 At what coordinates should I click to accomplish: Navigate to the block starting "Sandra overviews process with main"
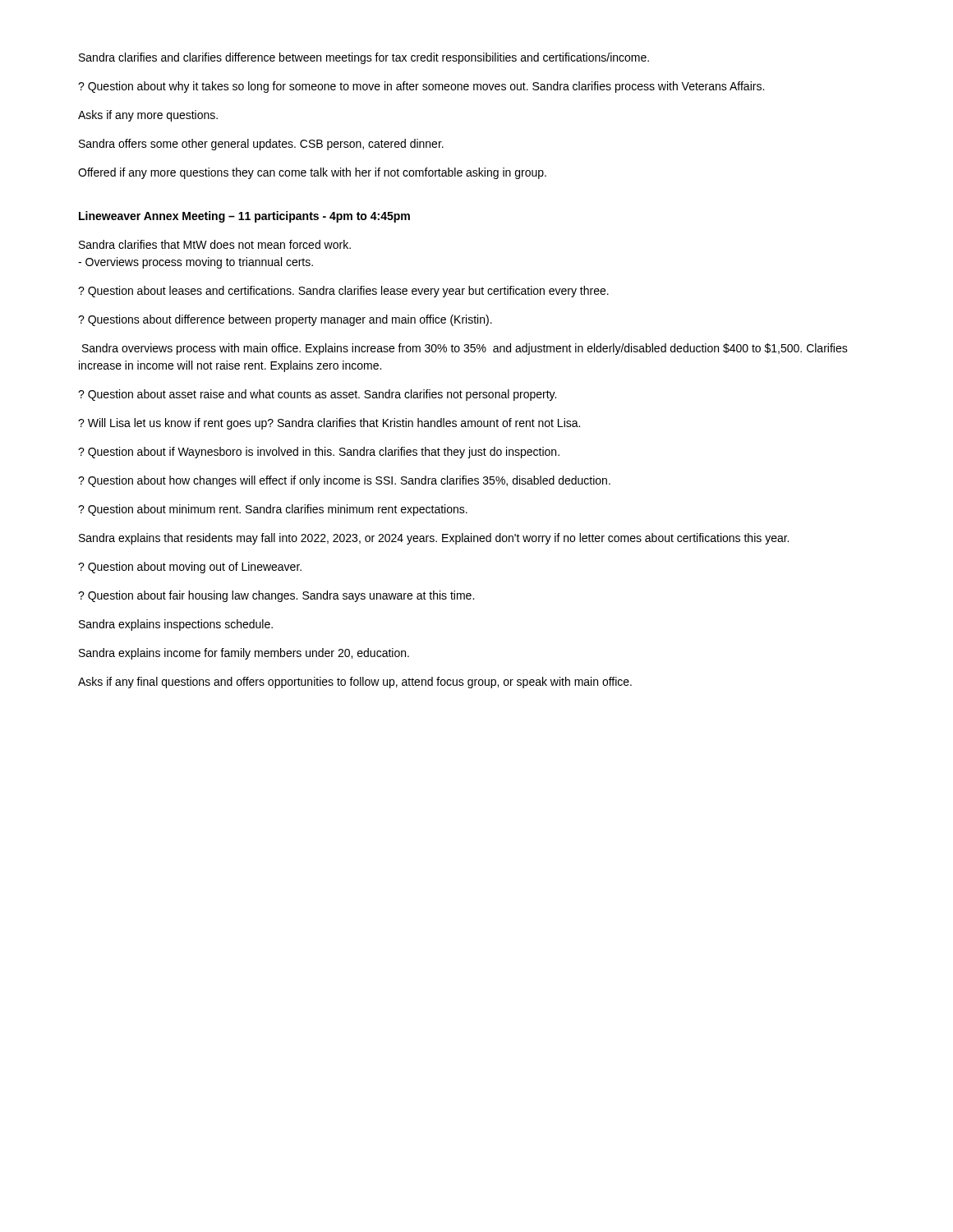(463, 357)
